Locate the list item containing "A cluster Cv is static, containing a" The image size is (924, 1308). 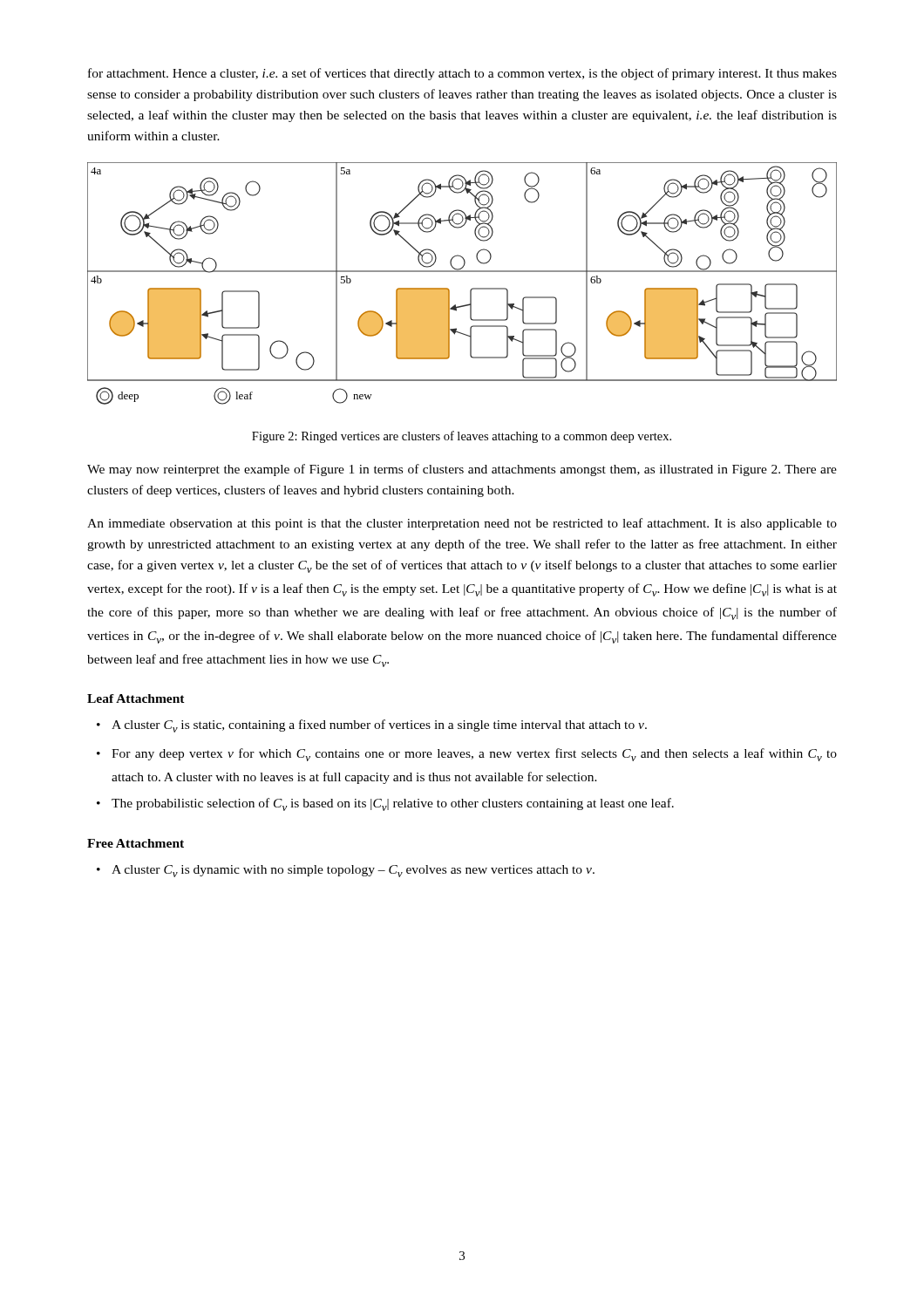[380, 726]
